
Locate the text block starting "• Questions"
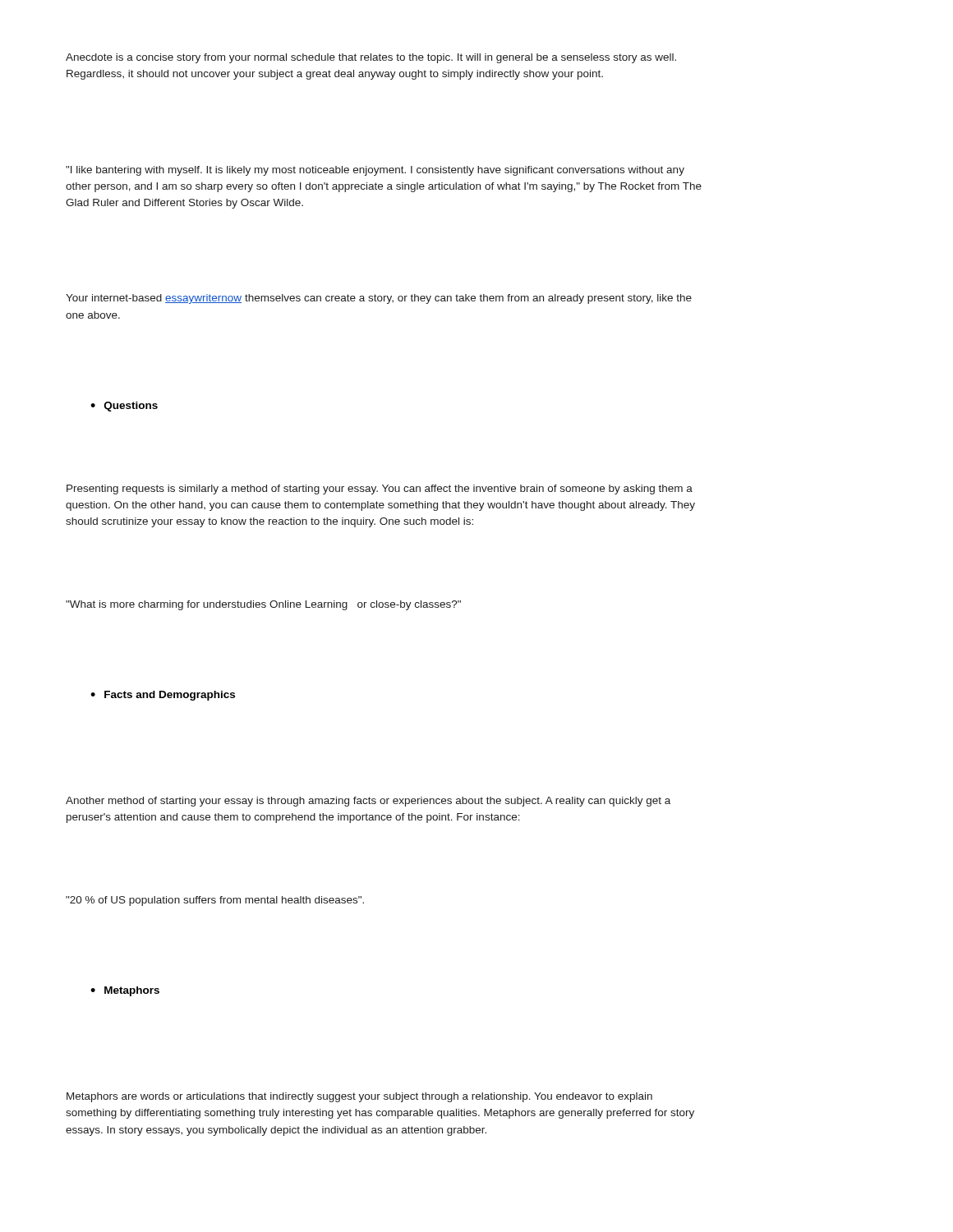coord(124,407)
